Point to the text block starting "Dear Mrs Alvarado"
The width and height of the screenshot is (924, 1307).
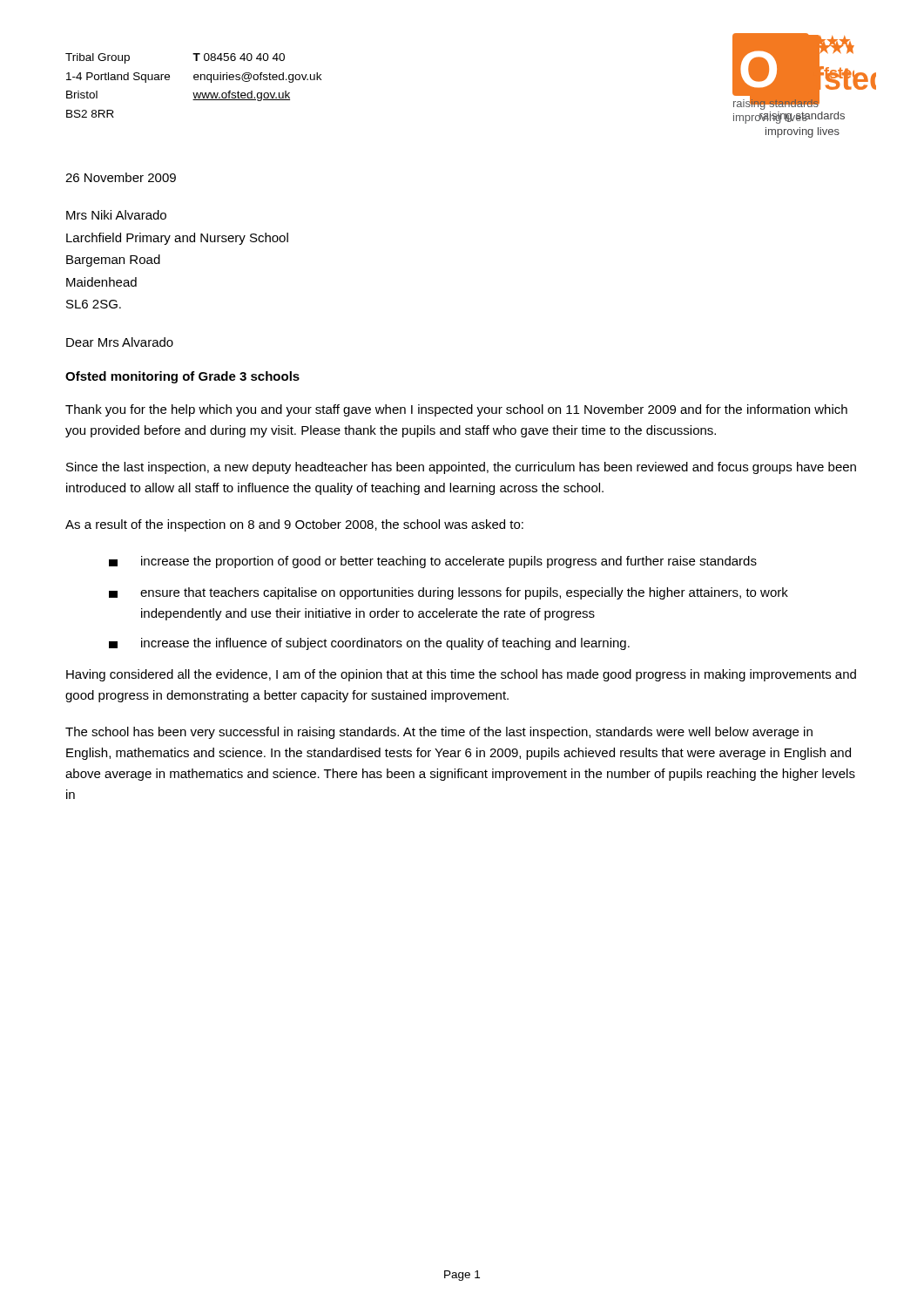119,342
